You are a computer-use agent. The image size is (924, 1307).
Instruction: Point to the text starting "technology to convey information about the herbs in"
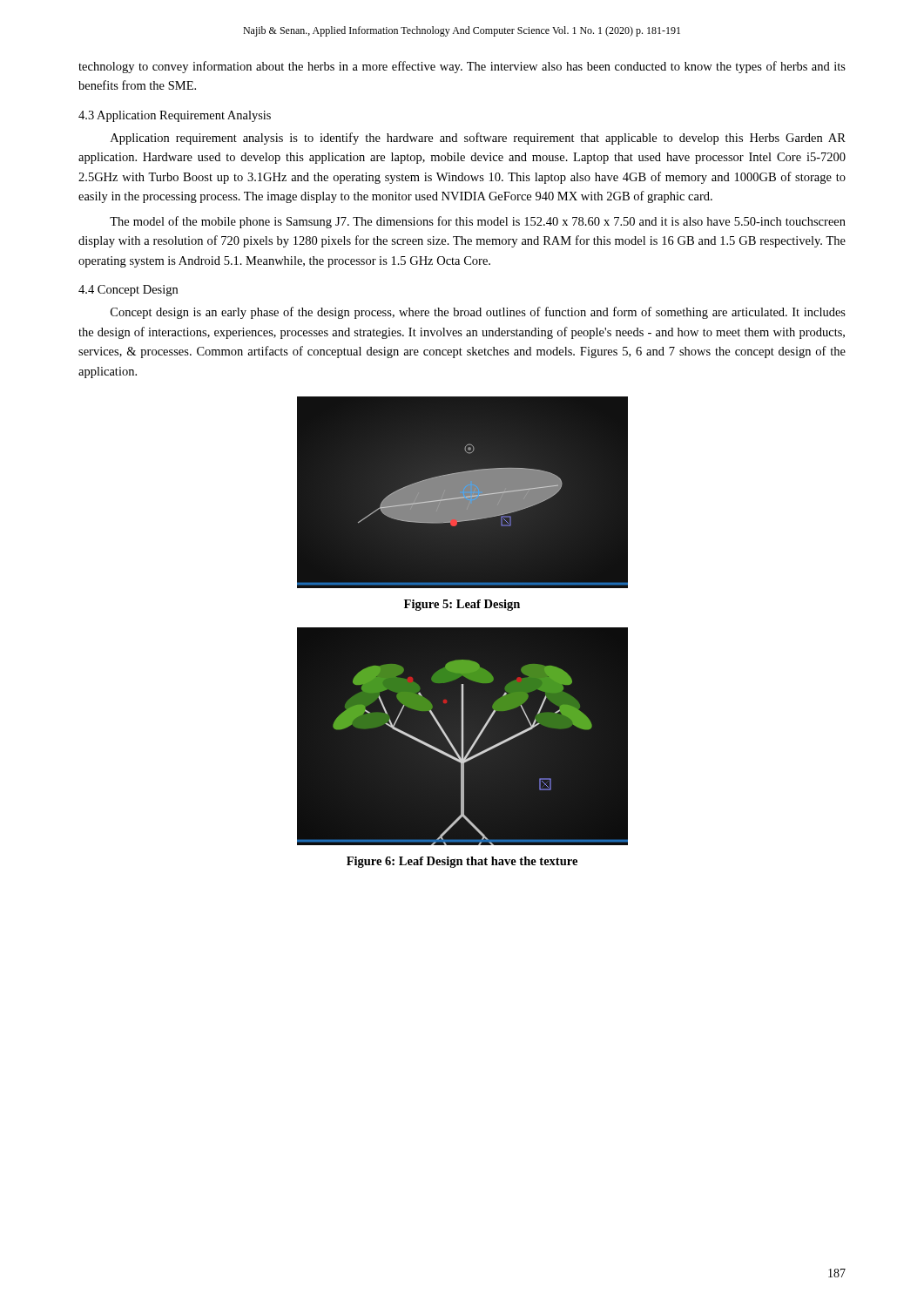click(x=462, y=76)
